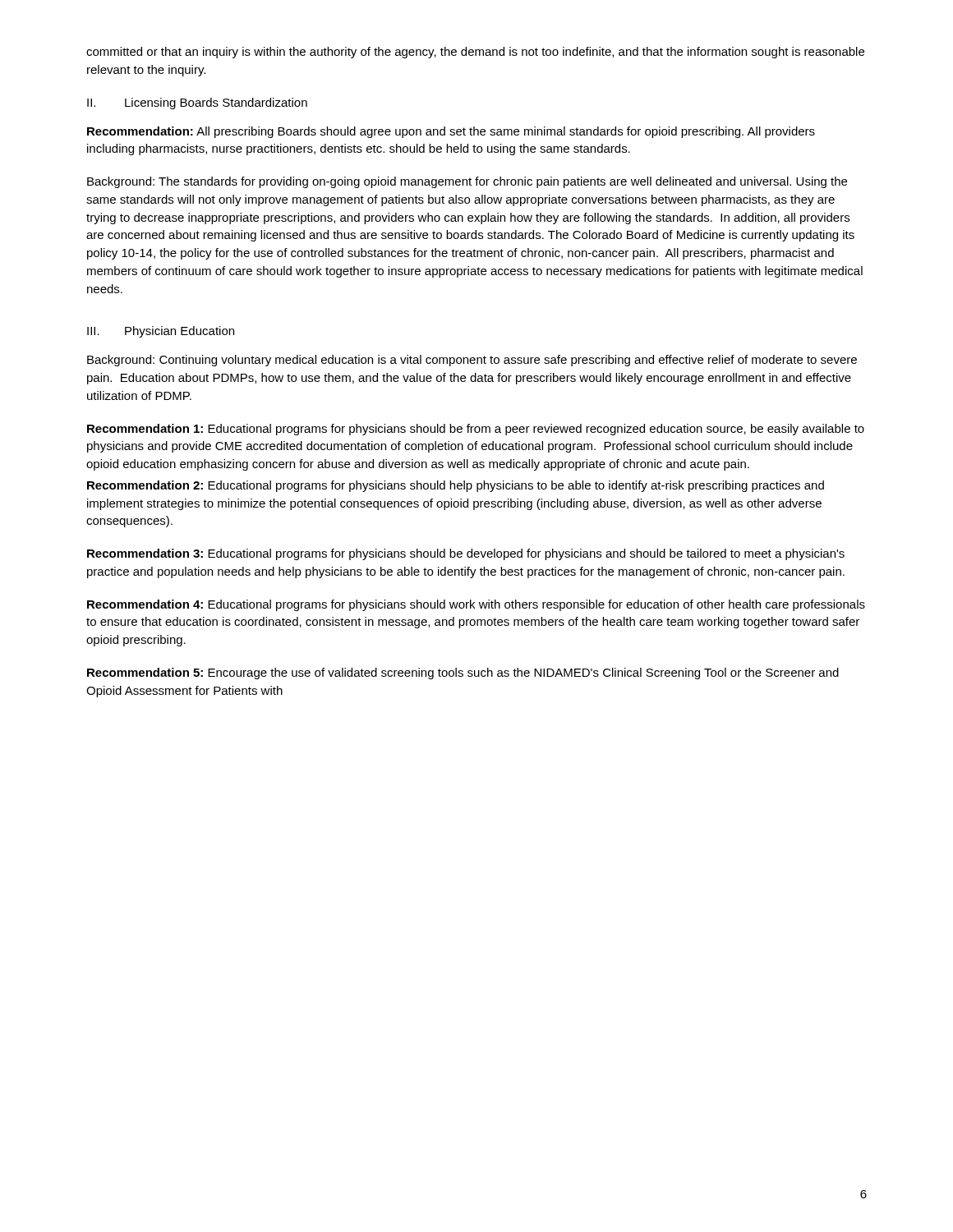
Task: Locate the text starting "Recommendation 5: Encourage the use of validated screening"
Action: pyautogui.click(x=463, y=681)
